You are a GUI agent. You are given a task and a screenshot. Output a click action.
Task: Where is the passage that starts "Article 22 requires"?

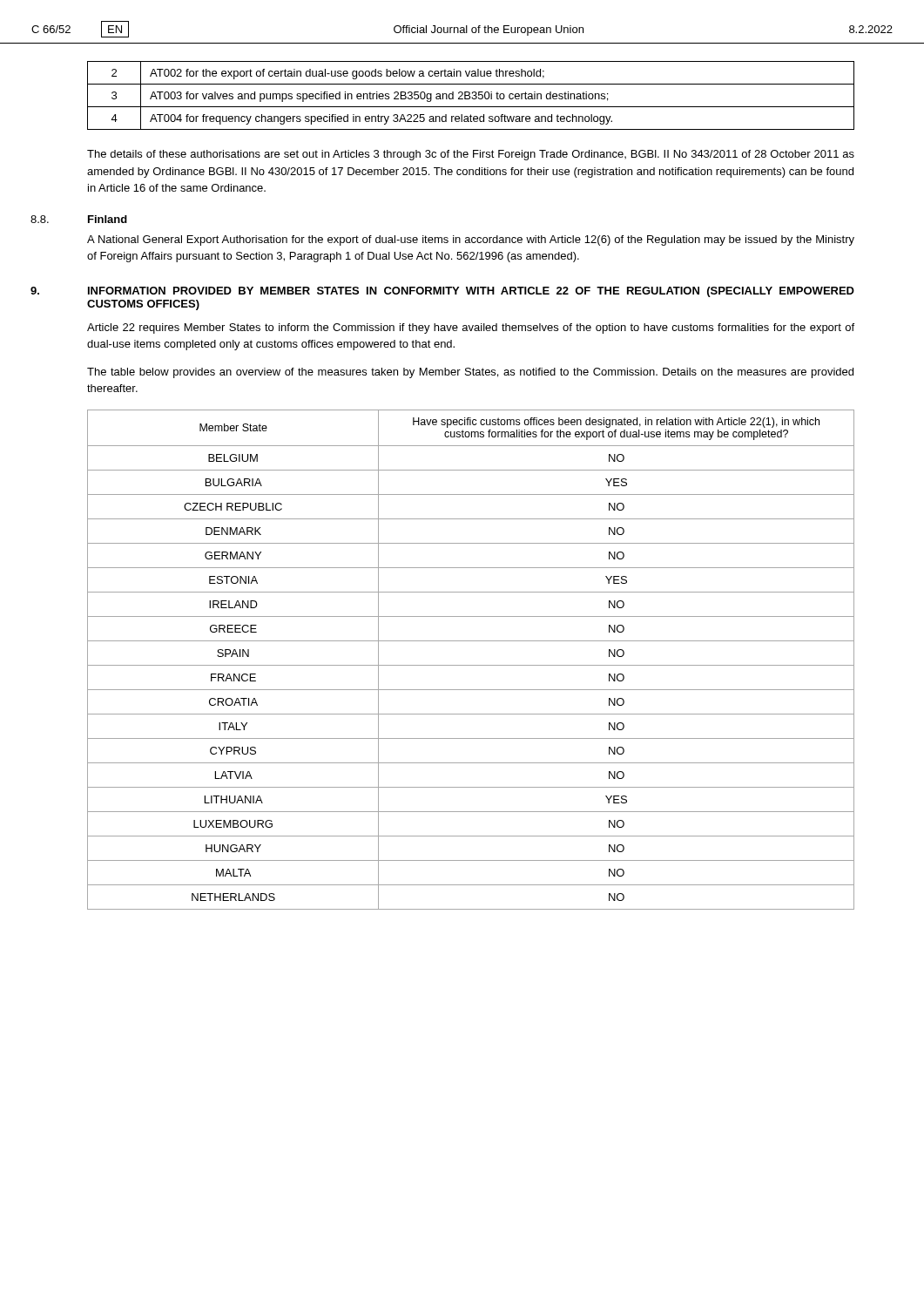[x=471, y=335]
